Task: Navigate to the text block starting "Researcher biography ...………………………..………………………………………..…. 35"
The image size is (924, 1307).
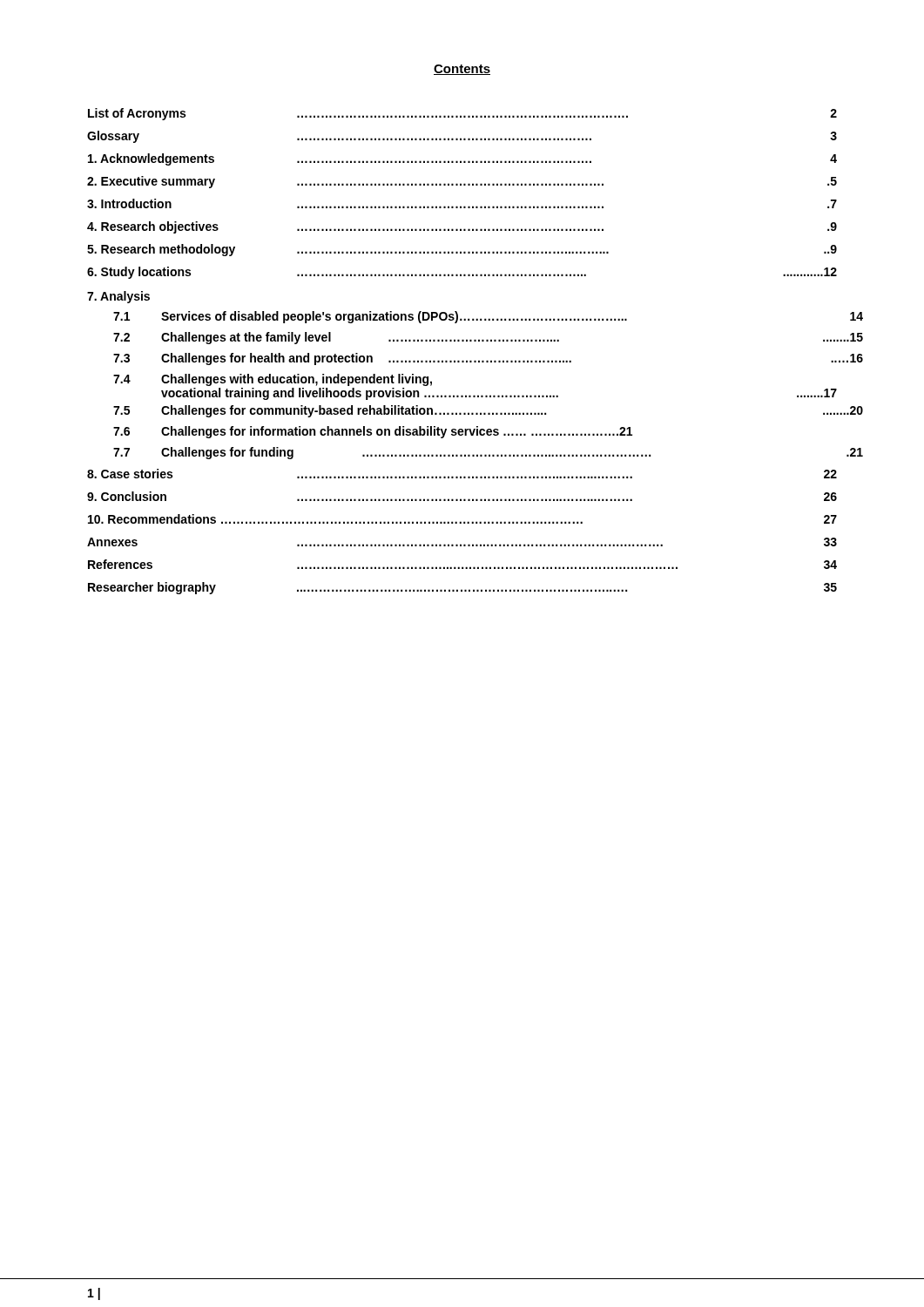Action: click(x=462, y=587)
